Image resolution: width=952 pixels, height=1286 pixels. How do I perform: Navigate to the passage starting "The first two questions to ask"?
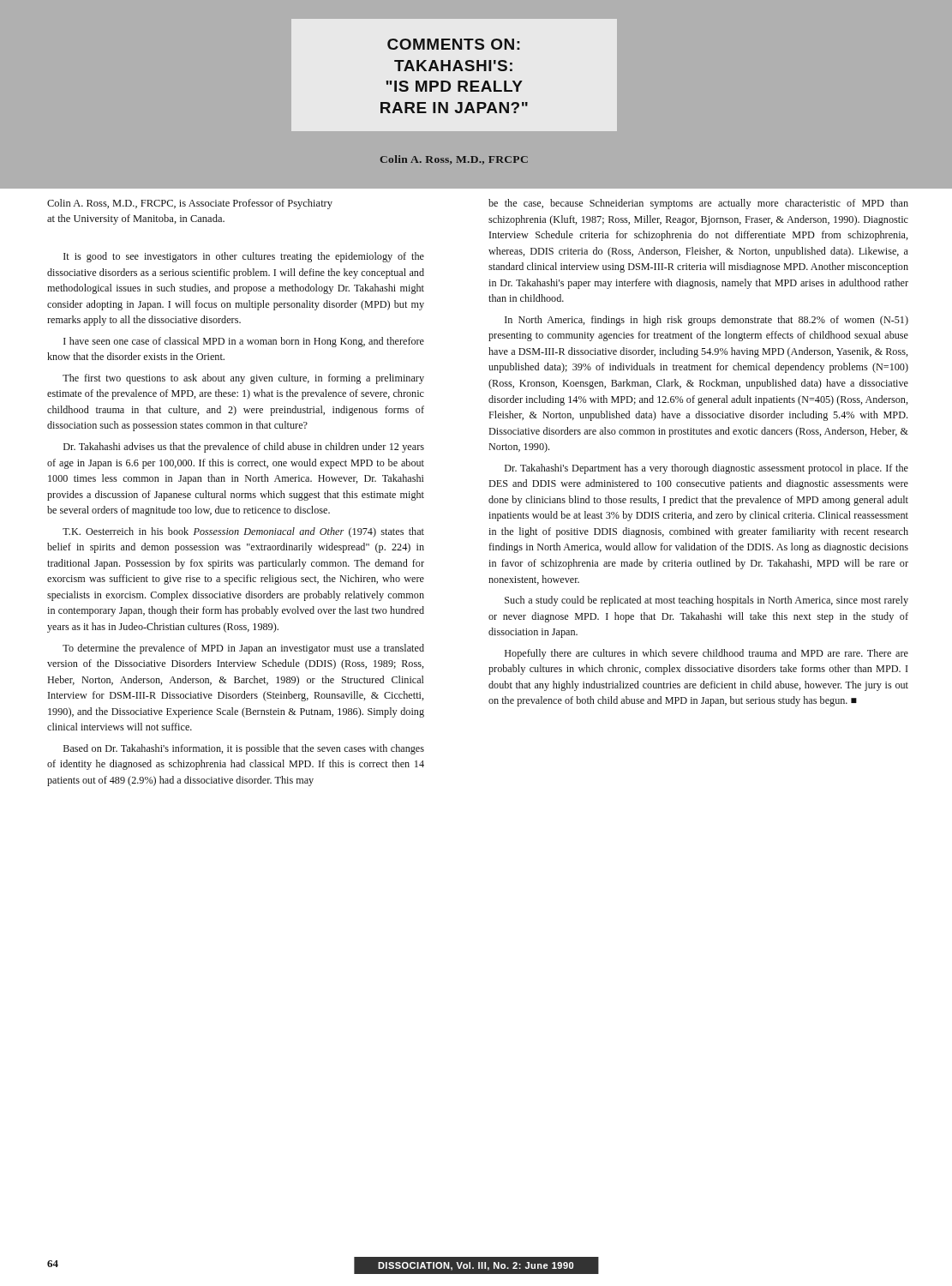(236, 402)
